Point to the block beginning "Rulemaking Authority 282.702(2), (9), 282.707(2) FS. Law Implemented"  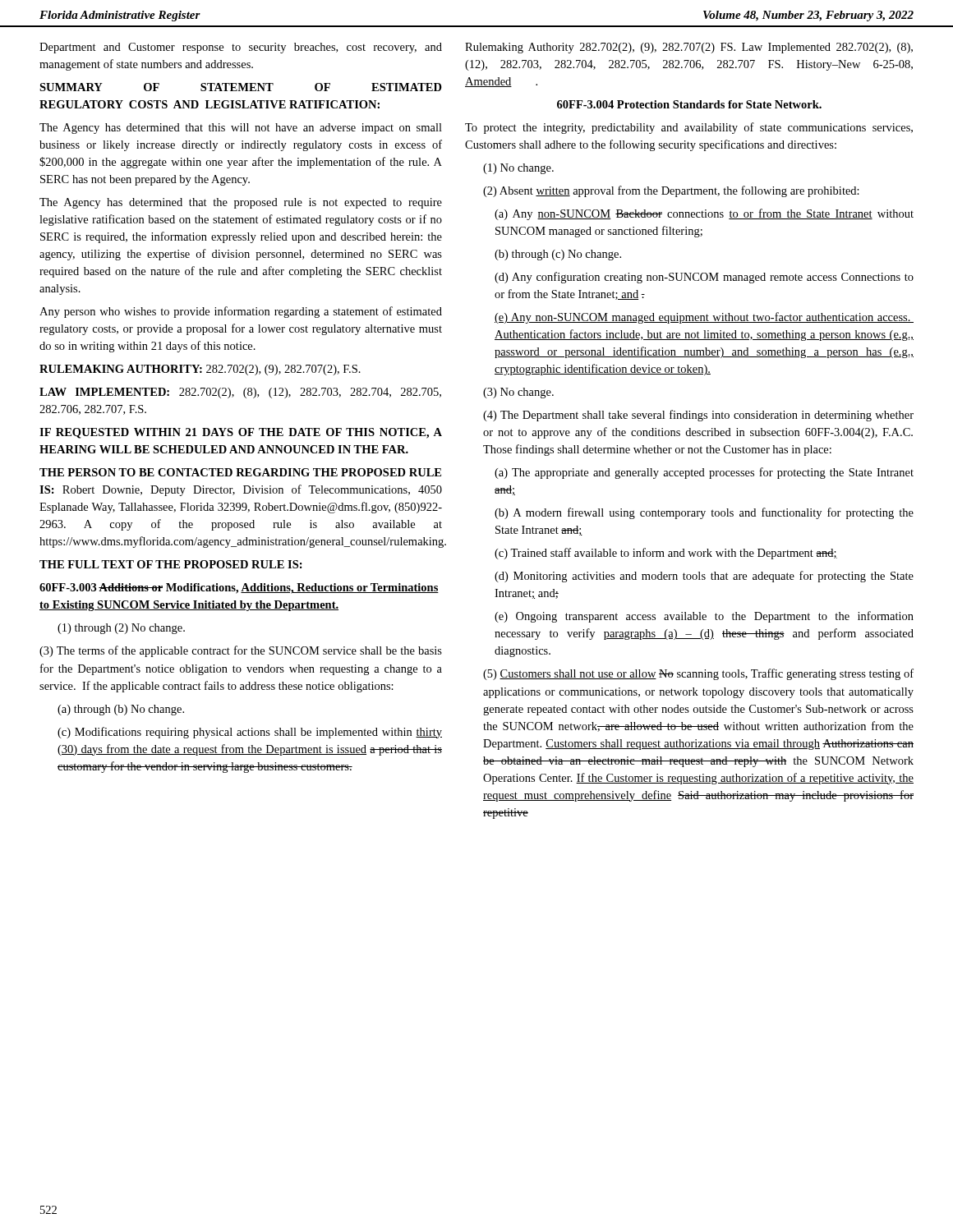689,64
